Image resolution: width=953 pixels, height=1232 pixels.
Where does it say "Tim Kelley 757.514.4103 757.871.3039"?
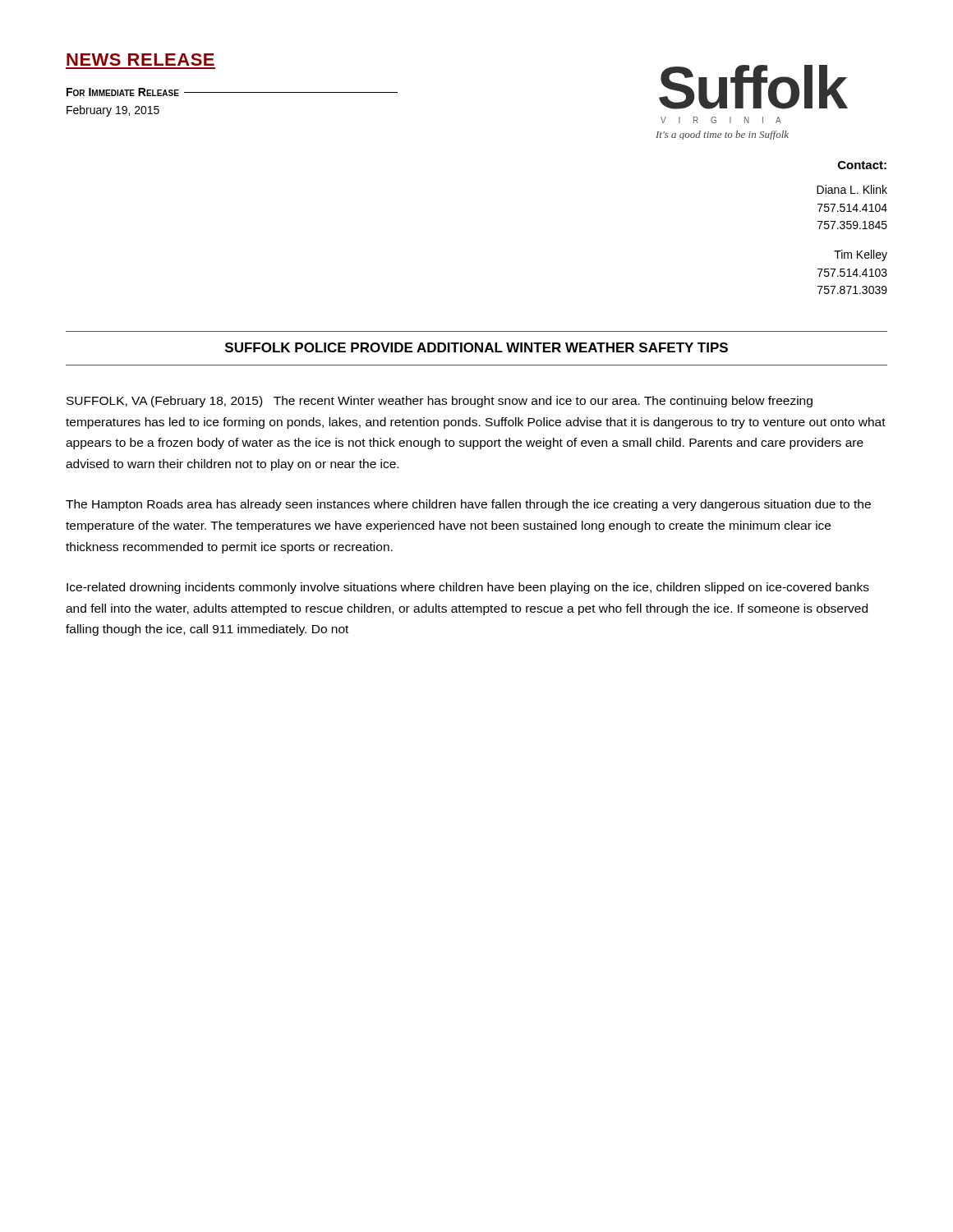pyautogui.click(x=861, y=255)
